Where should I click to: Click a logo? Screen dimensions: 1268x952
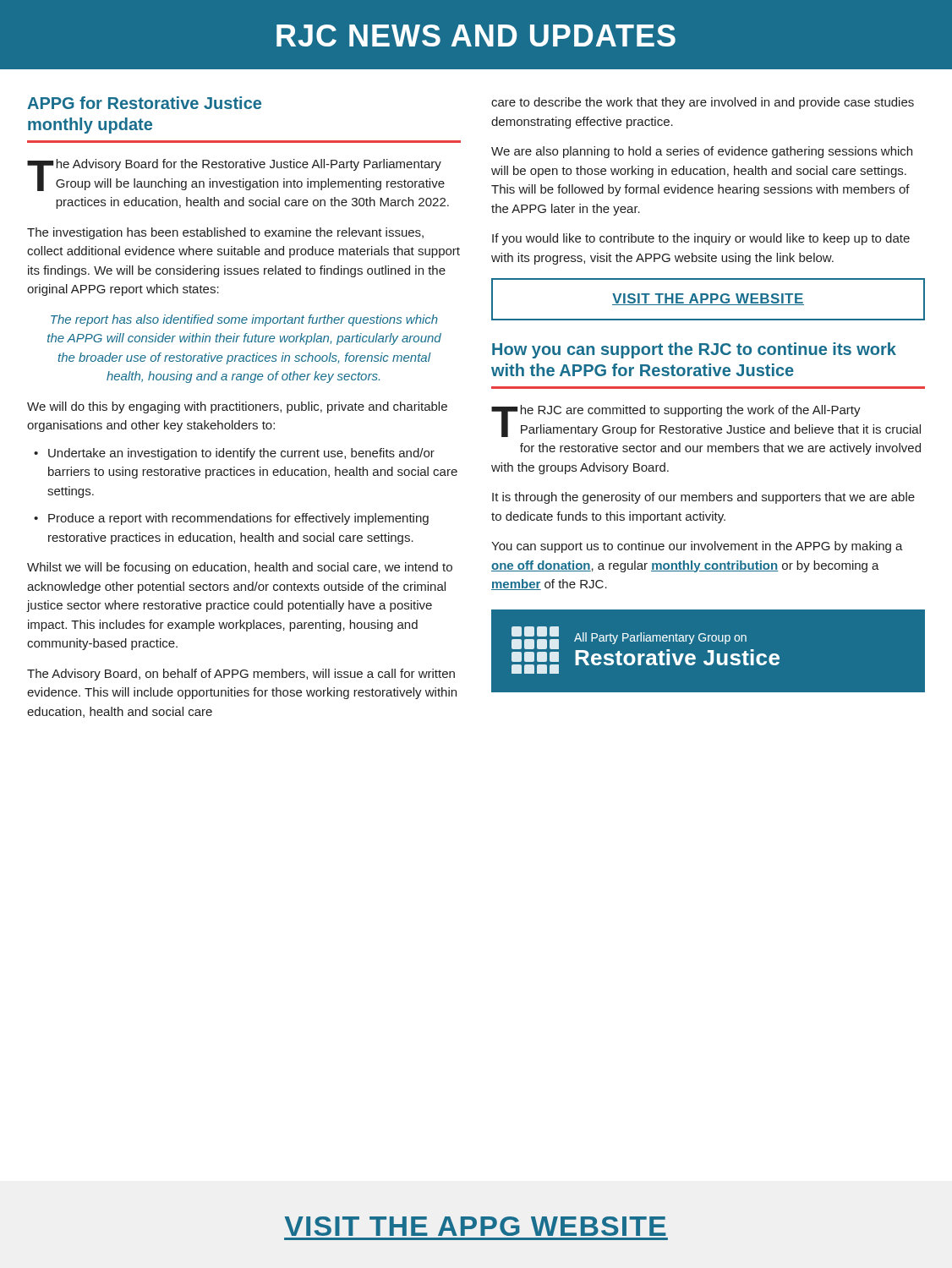[708, 650]
